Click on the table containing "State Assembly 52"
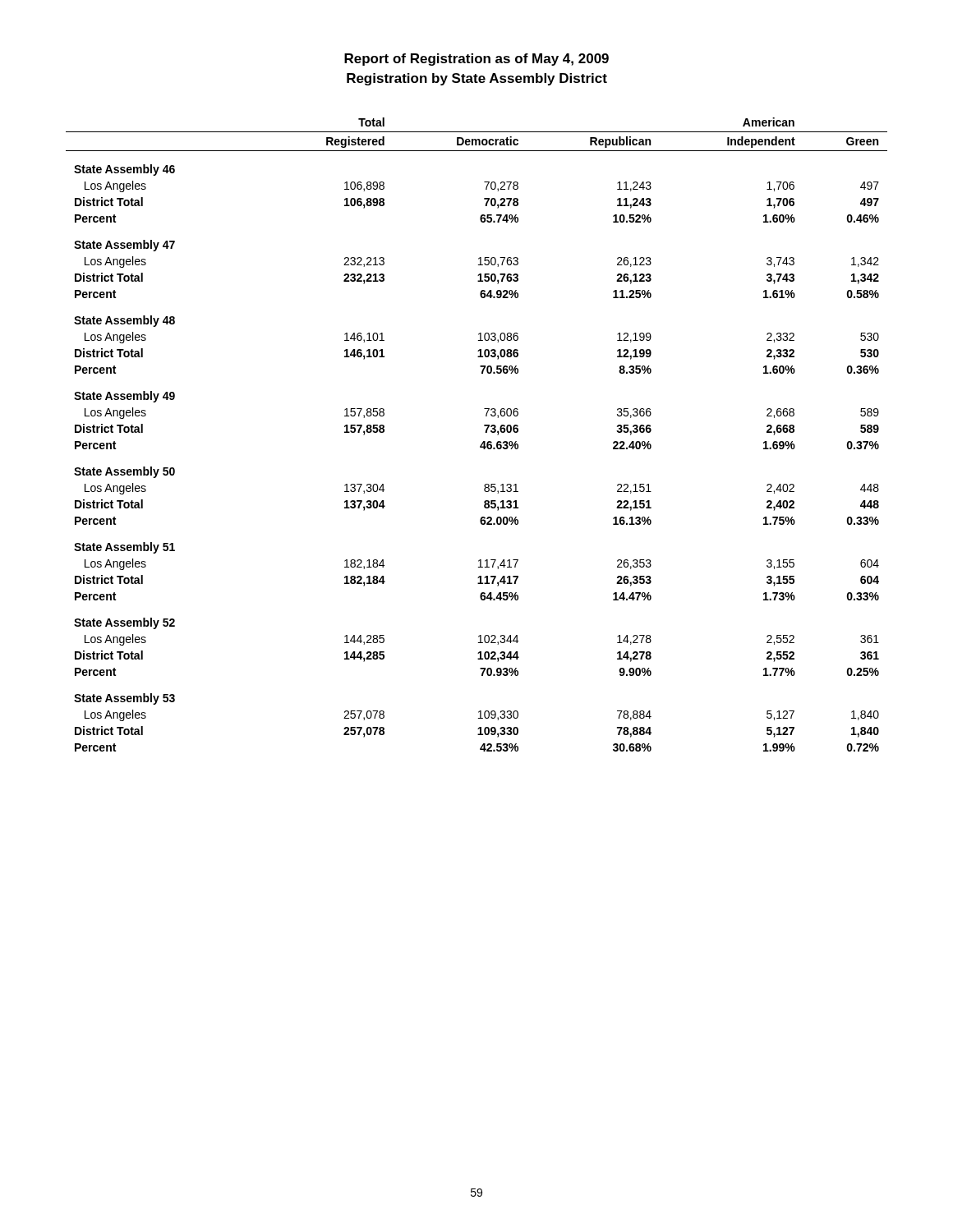This screenshot has width=953, height=1232. coord(476,434)
